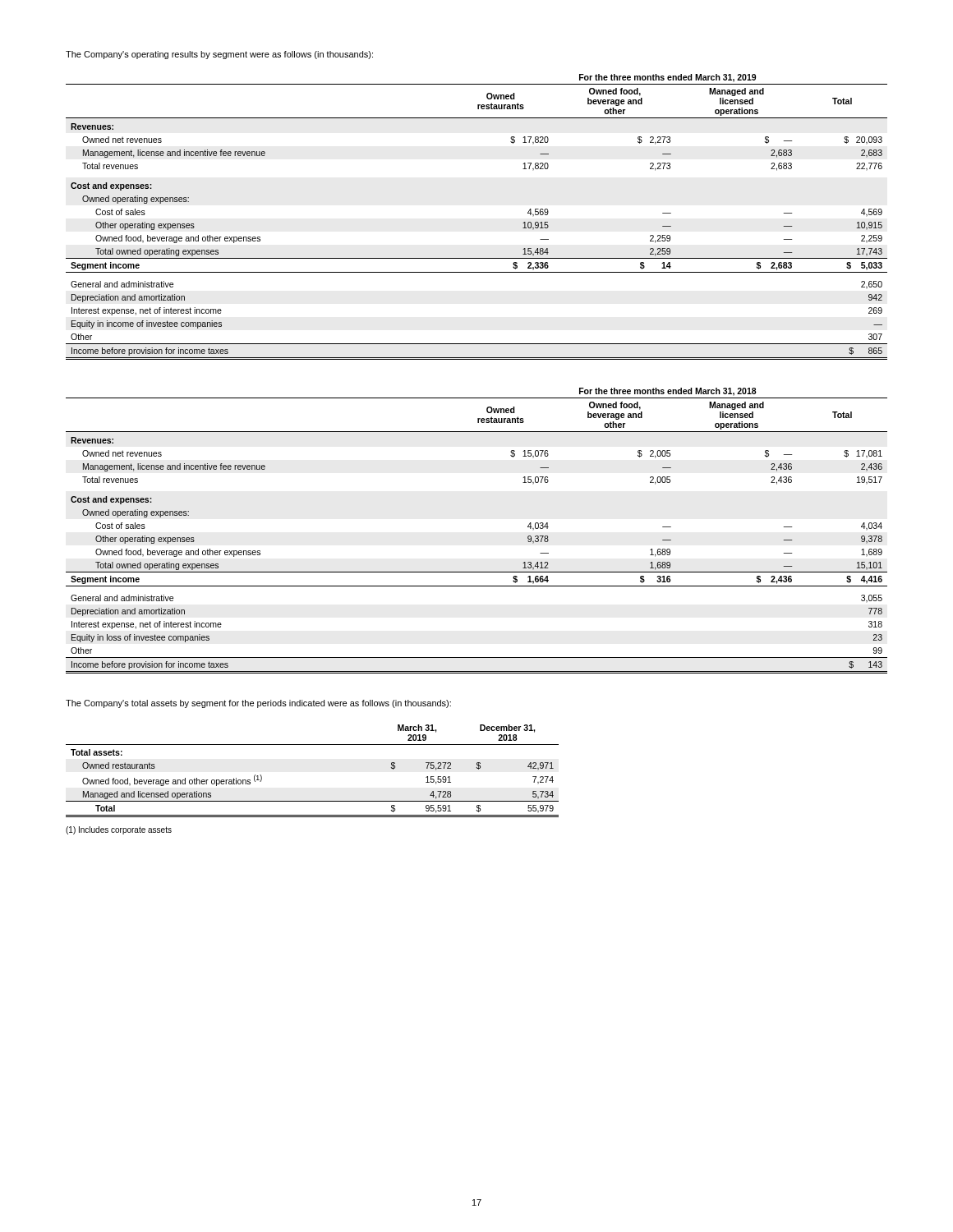The height and width of the screenshot is (1232, 953).
Task: Find the block on this page that starts "The Company's total assets by segment for"
Action: (x=259, y=703)
